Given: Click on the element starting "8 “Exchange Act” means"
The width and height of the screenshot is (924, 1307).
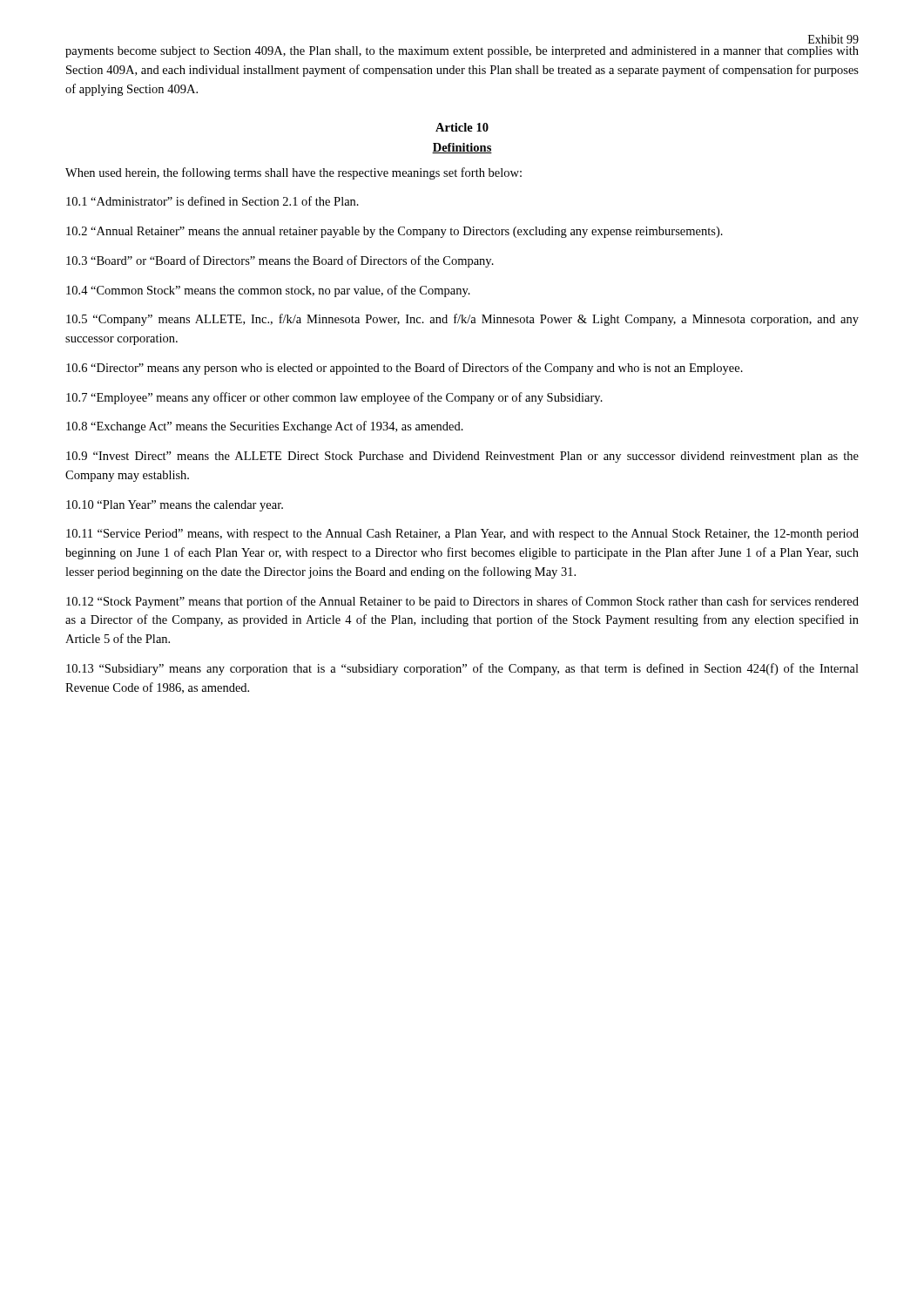Looking at the screenshot, I should tap(264, 426).
